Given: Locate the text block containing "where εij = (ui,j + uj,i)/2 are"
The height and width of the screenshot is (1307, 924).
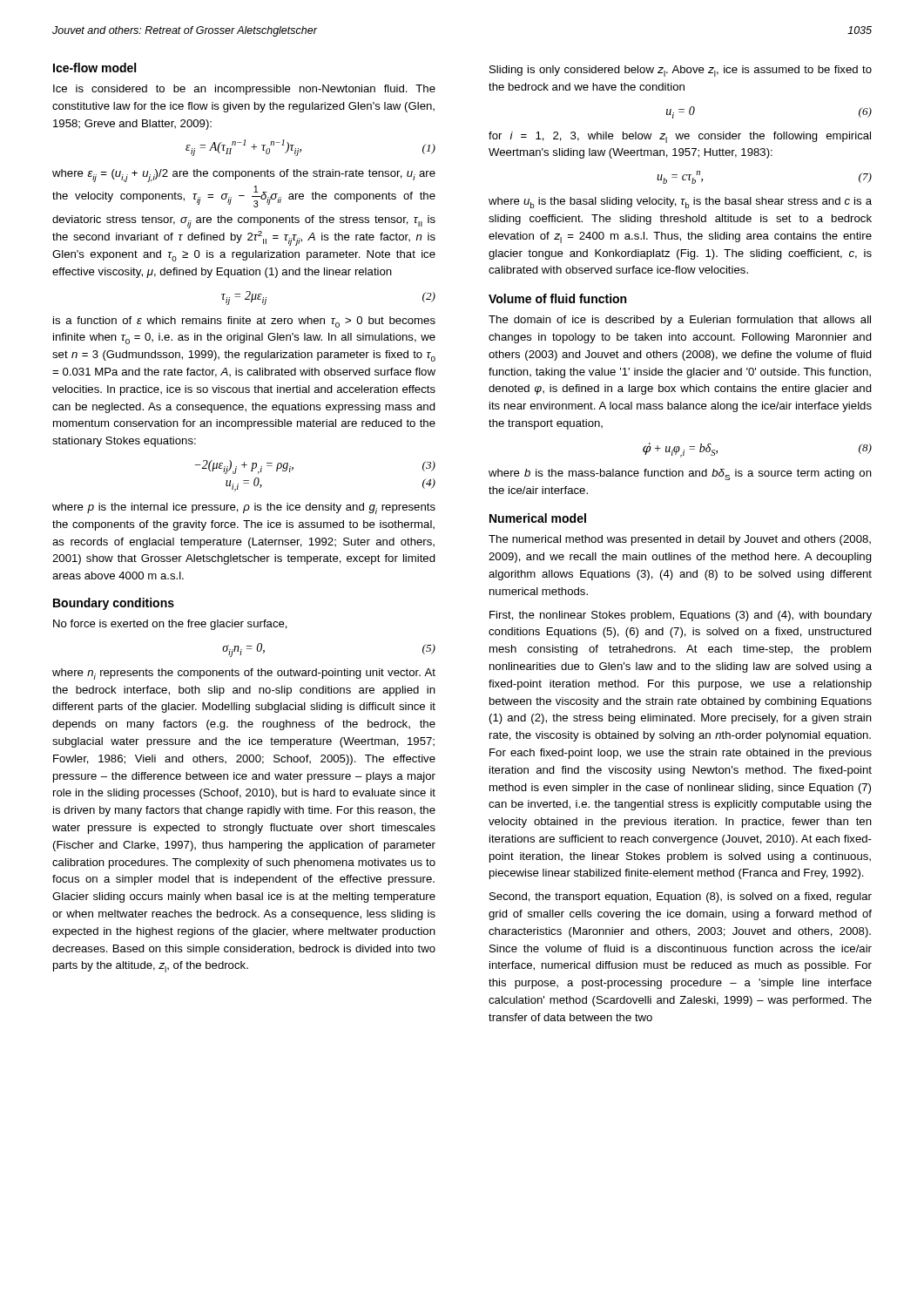Looking at the screenshot, I should (244, 223).
